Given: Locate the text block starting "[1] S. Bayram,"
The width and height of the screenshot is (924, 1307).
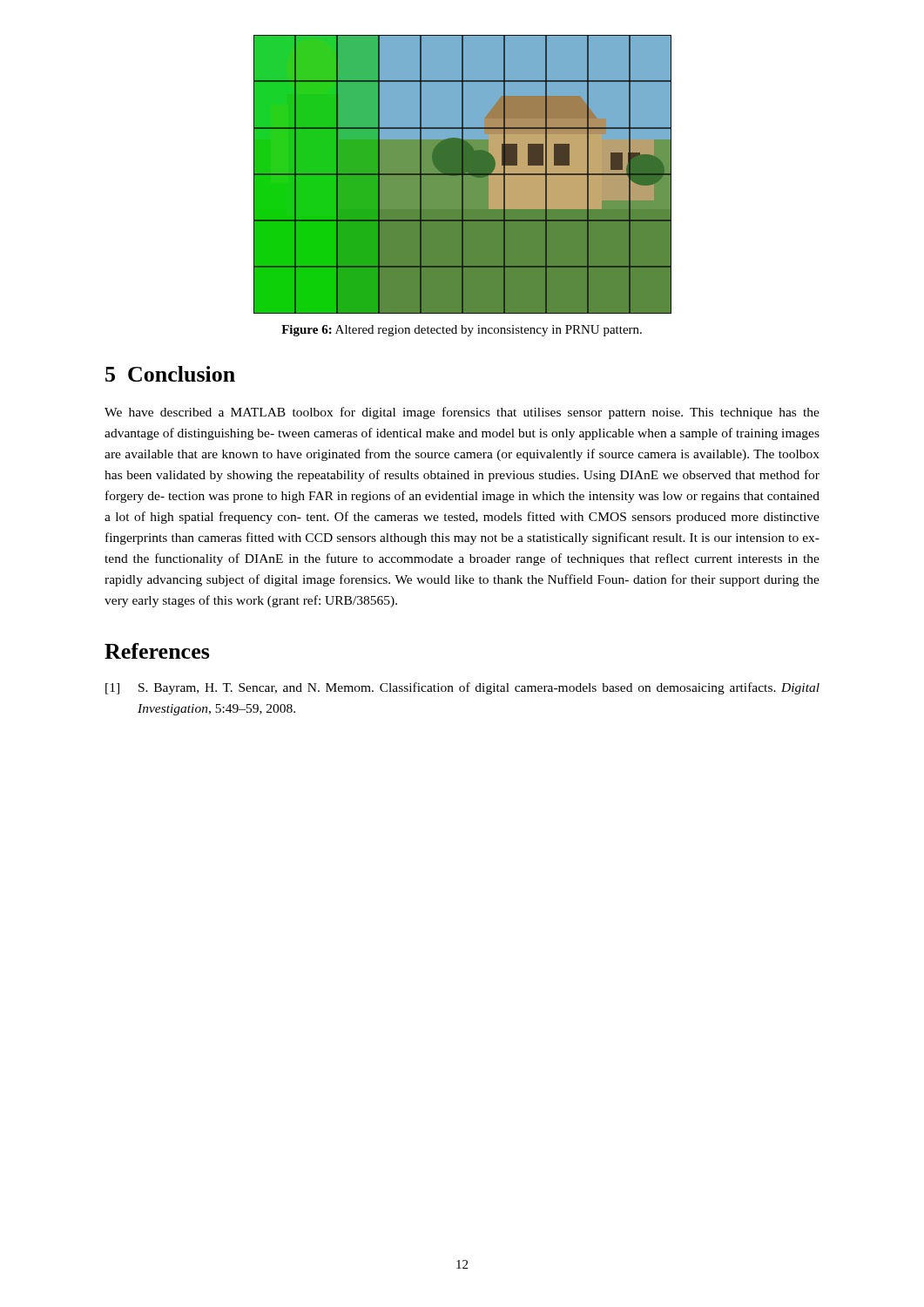Looking at the screenshot, I should 462,698.
